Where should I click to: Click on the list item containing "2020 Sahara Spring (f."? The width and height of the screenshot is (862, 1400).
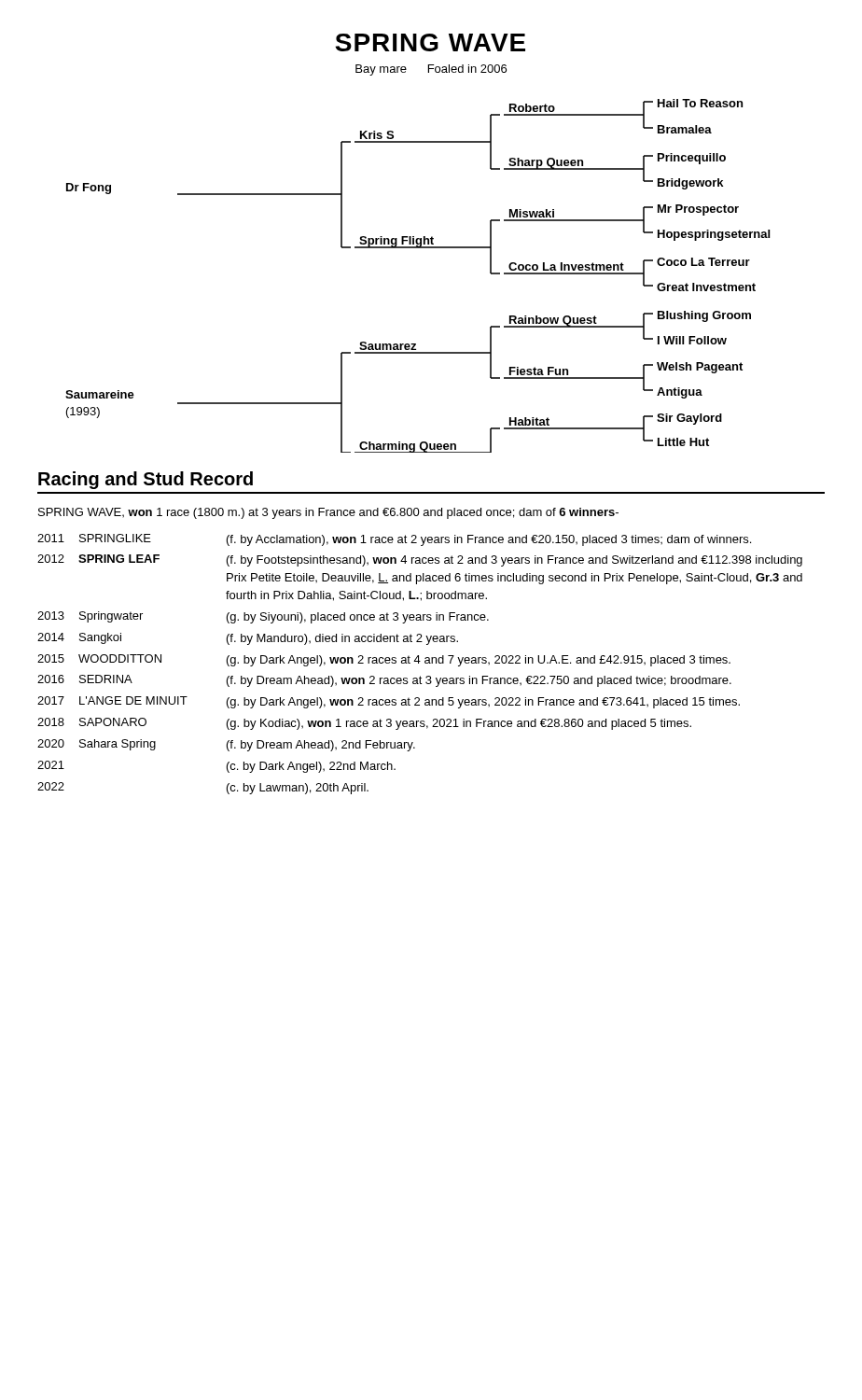point(226,745)
